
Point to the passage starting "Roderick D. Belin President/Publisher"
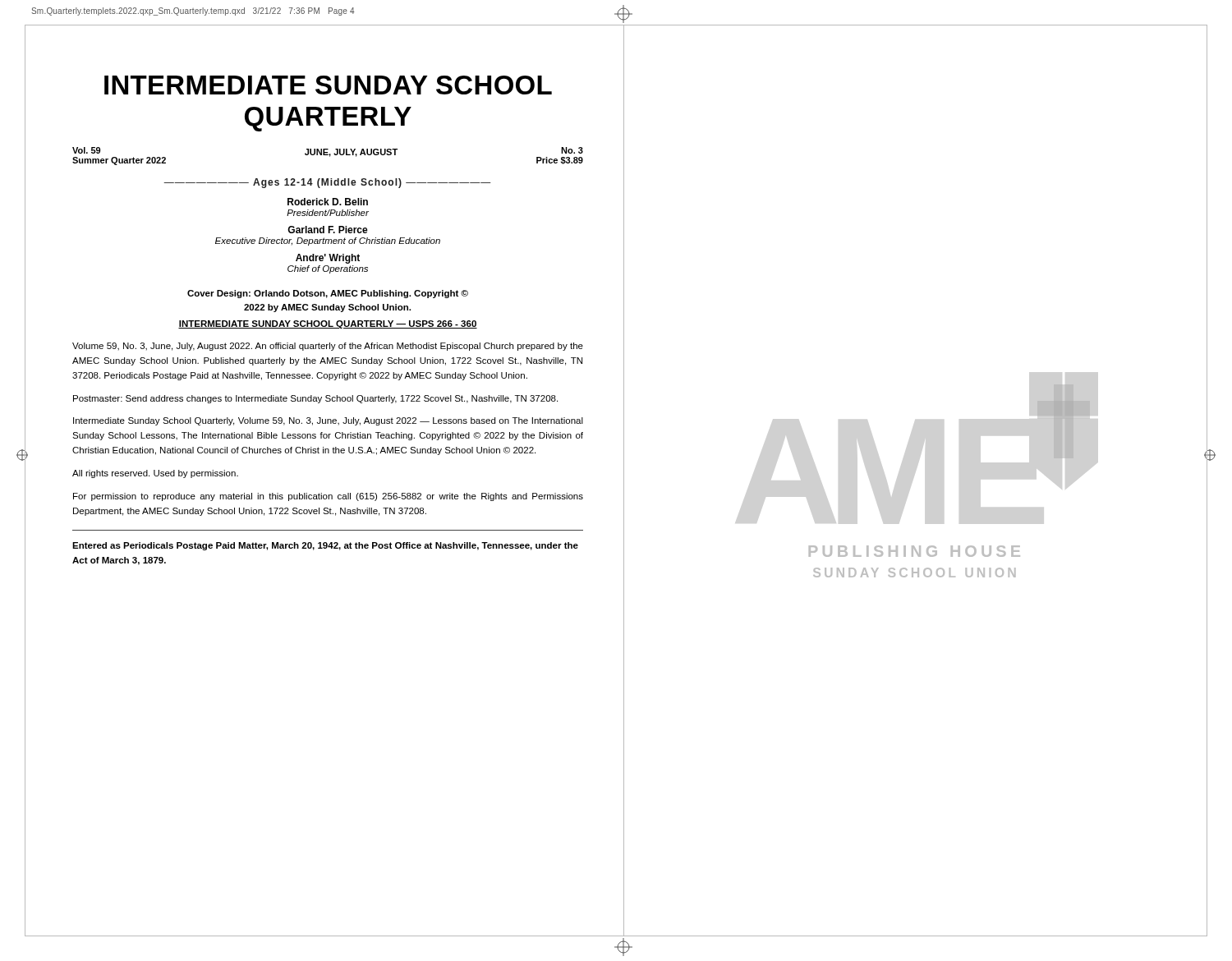pos(328,207)
